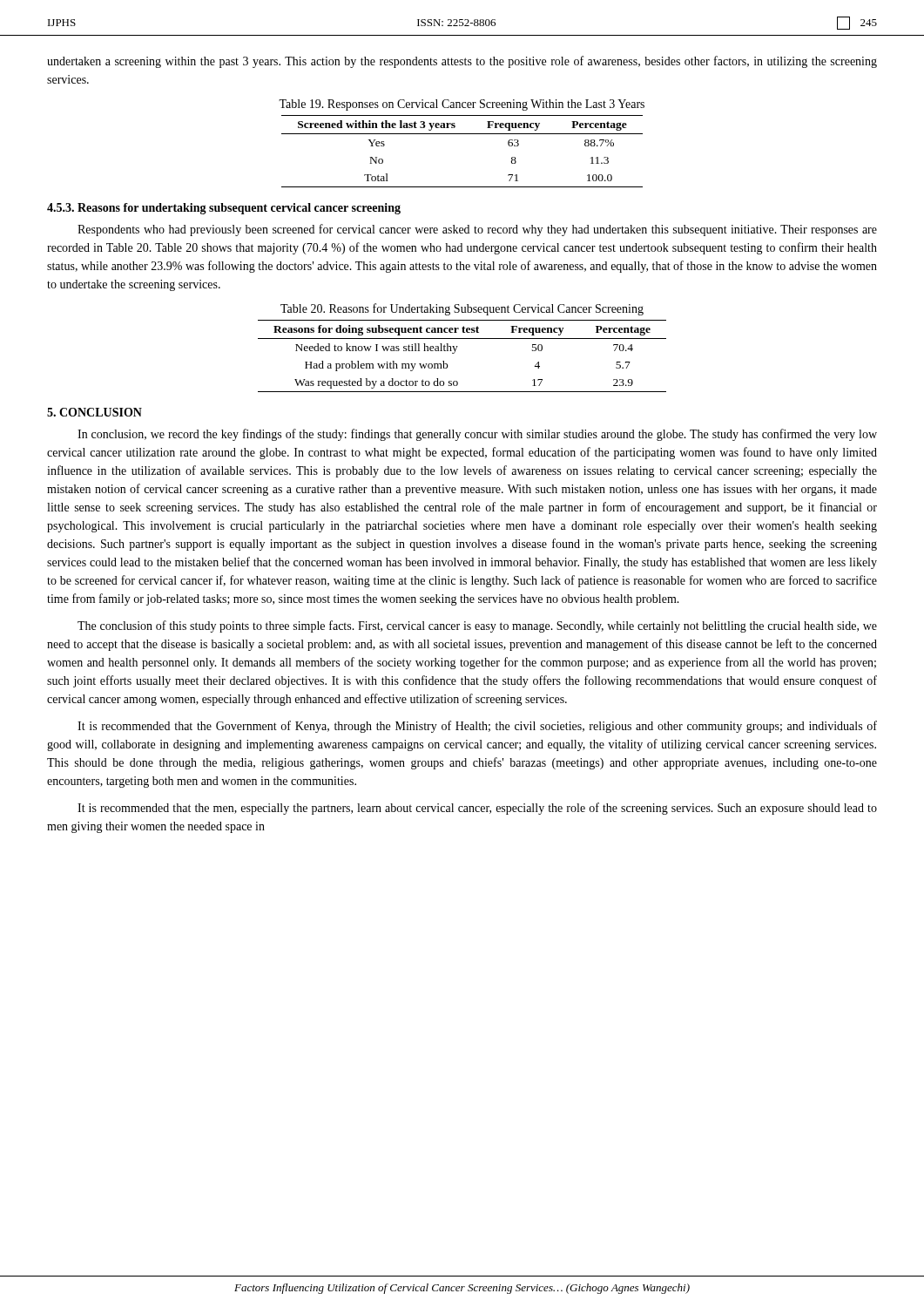Click on the text block that says "undertaken a screening within the"
The height and width of the screenshot is (1307, 924).
coord(462,71)
